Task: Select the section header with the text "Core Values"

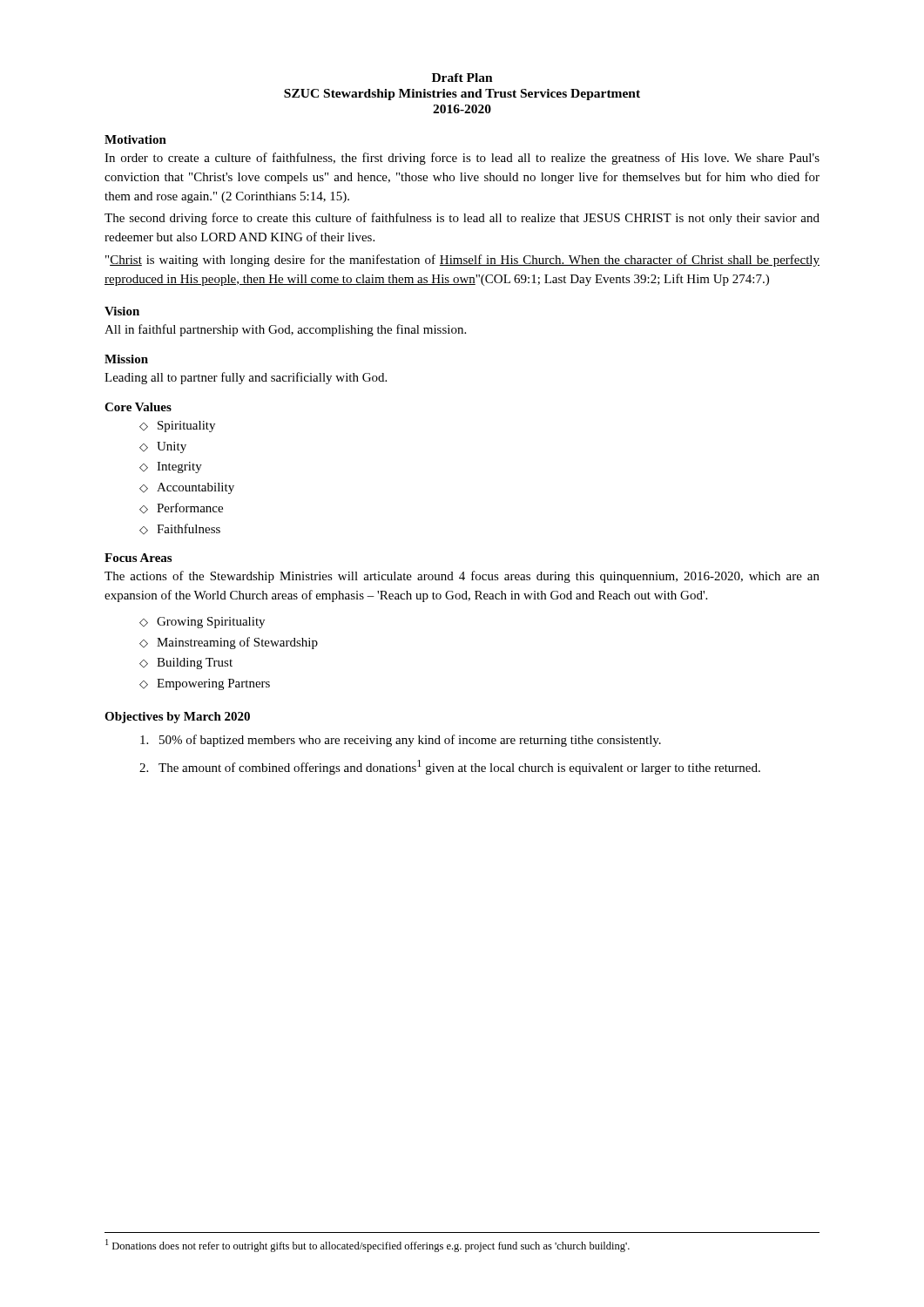Action: 138,407
